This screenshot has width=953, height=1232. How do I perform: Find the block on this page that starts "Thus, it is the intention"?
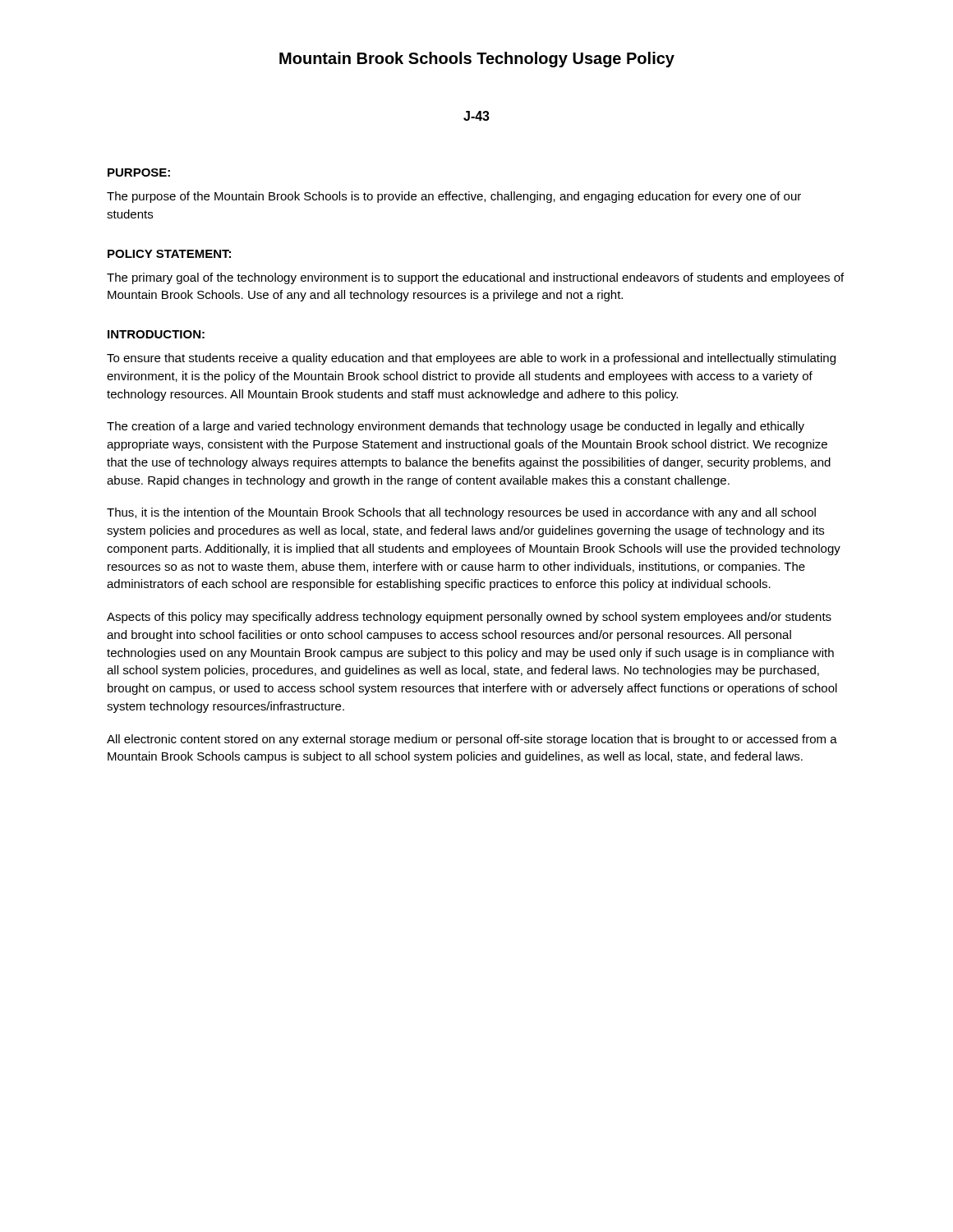pyautogui.click(x=474, y=548)
